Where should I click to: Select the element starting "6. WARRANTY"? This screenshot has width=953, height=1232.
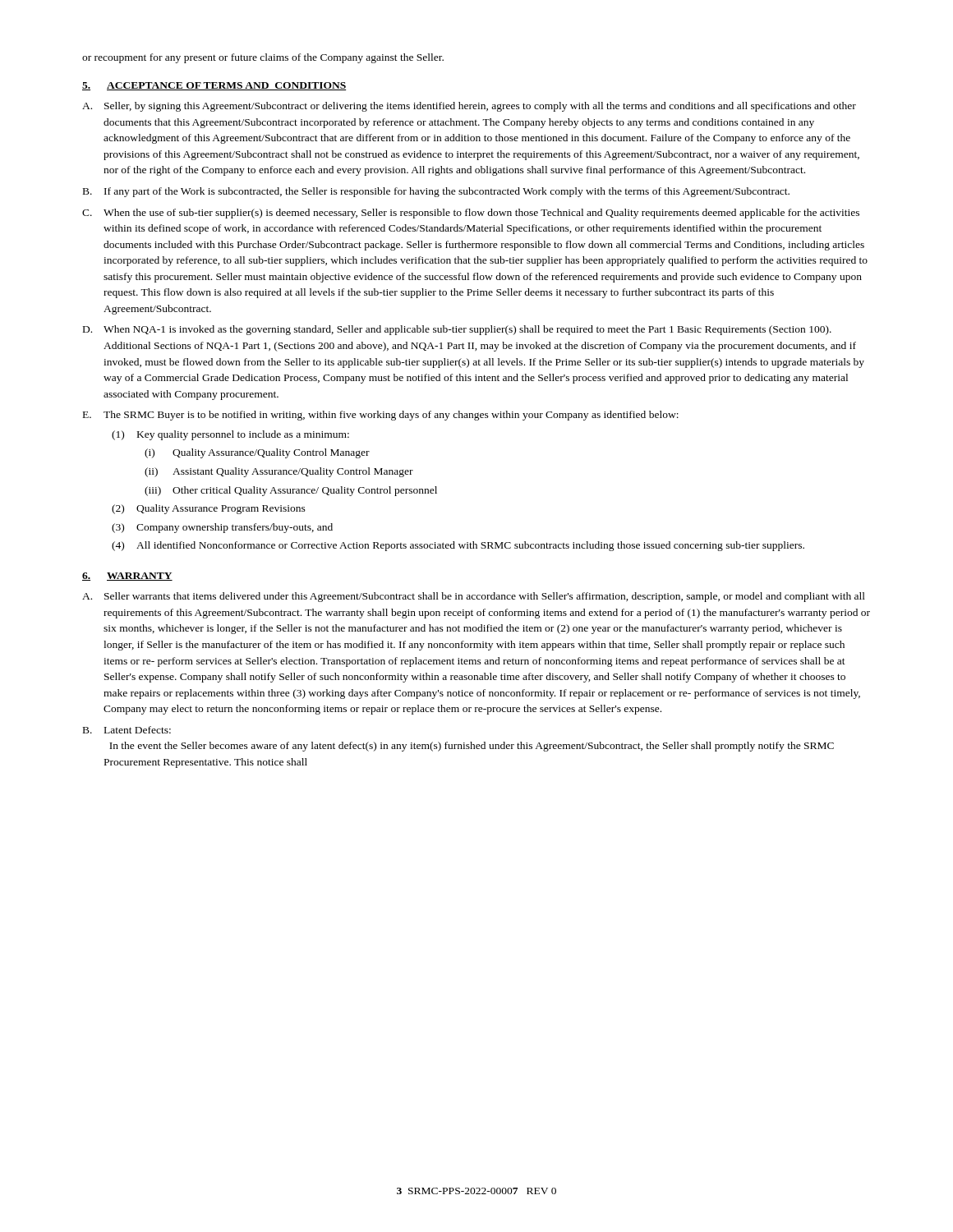[127, 575]
